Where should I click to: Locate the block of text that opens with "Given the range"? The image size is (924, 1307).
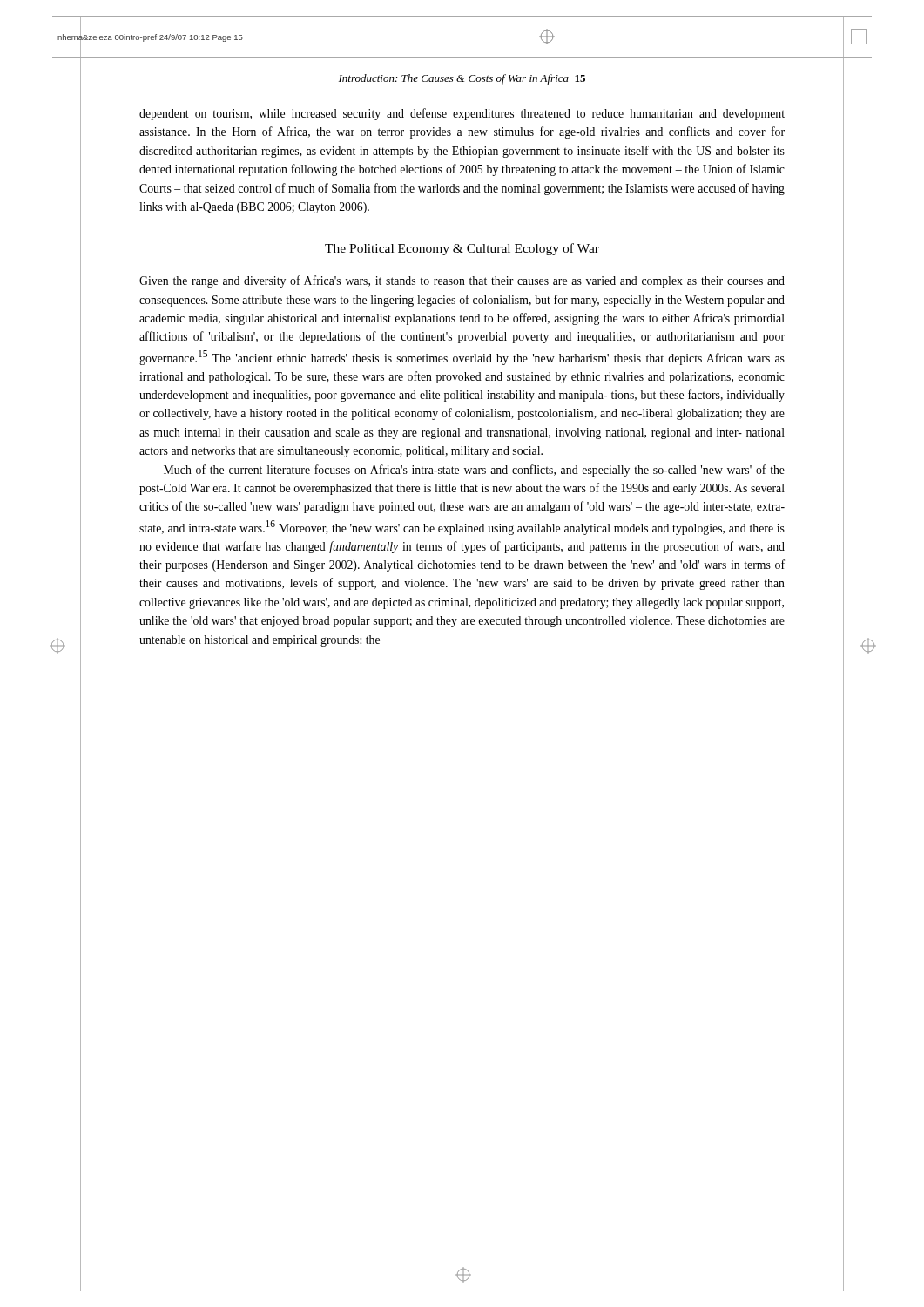462,366
